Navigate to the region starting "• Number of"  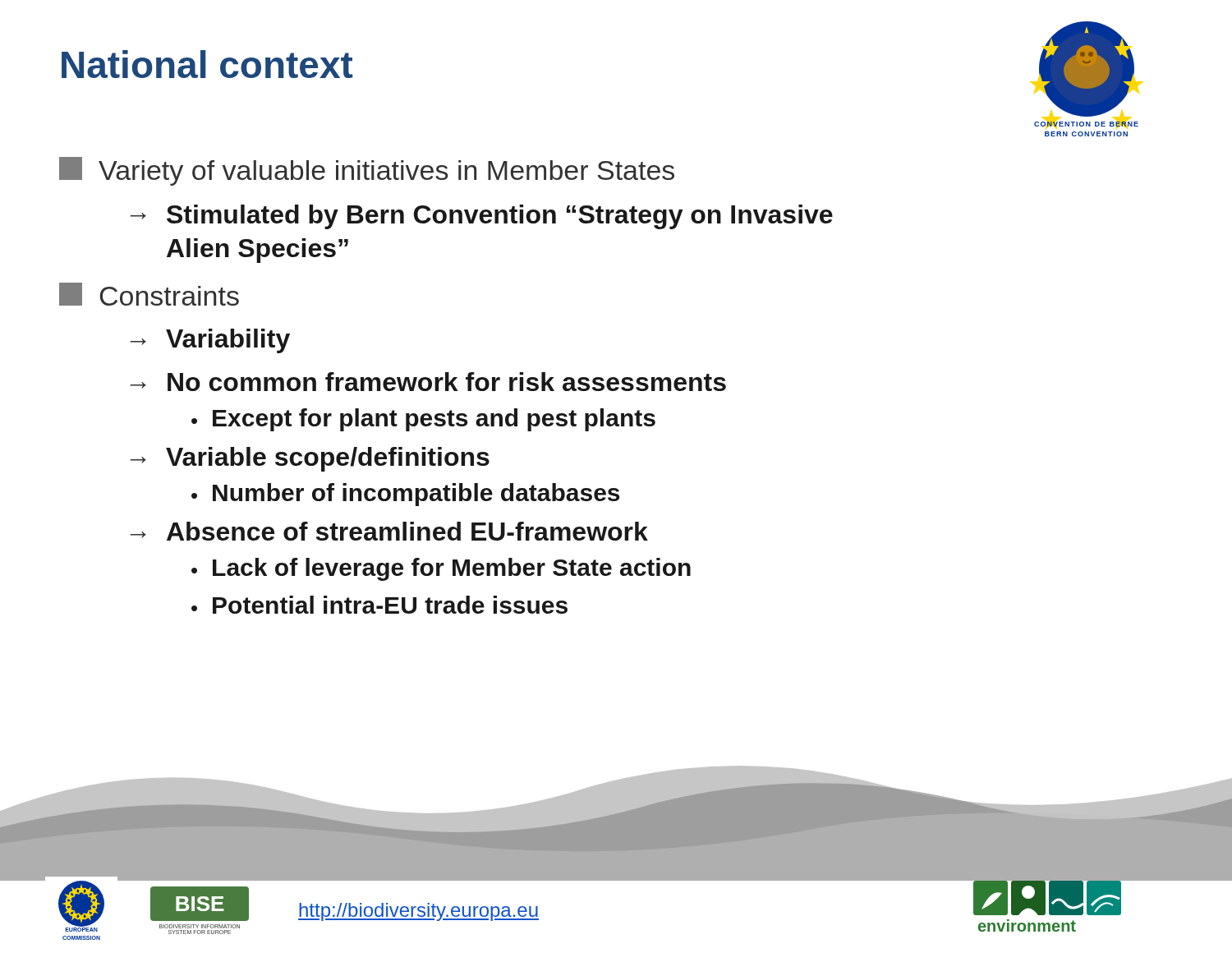[406, 494]
